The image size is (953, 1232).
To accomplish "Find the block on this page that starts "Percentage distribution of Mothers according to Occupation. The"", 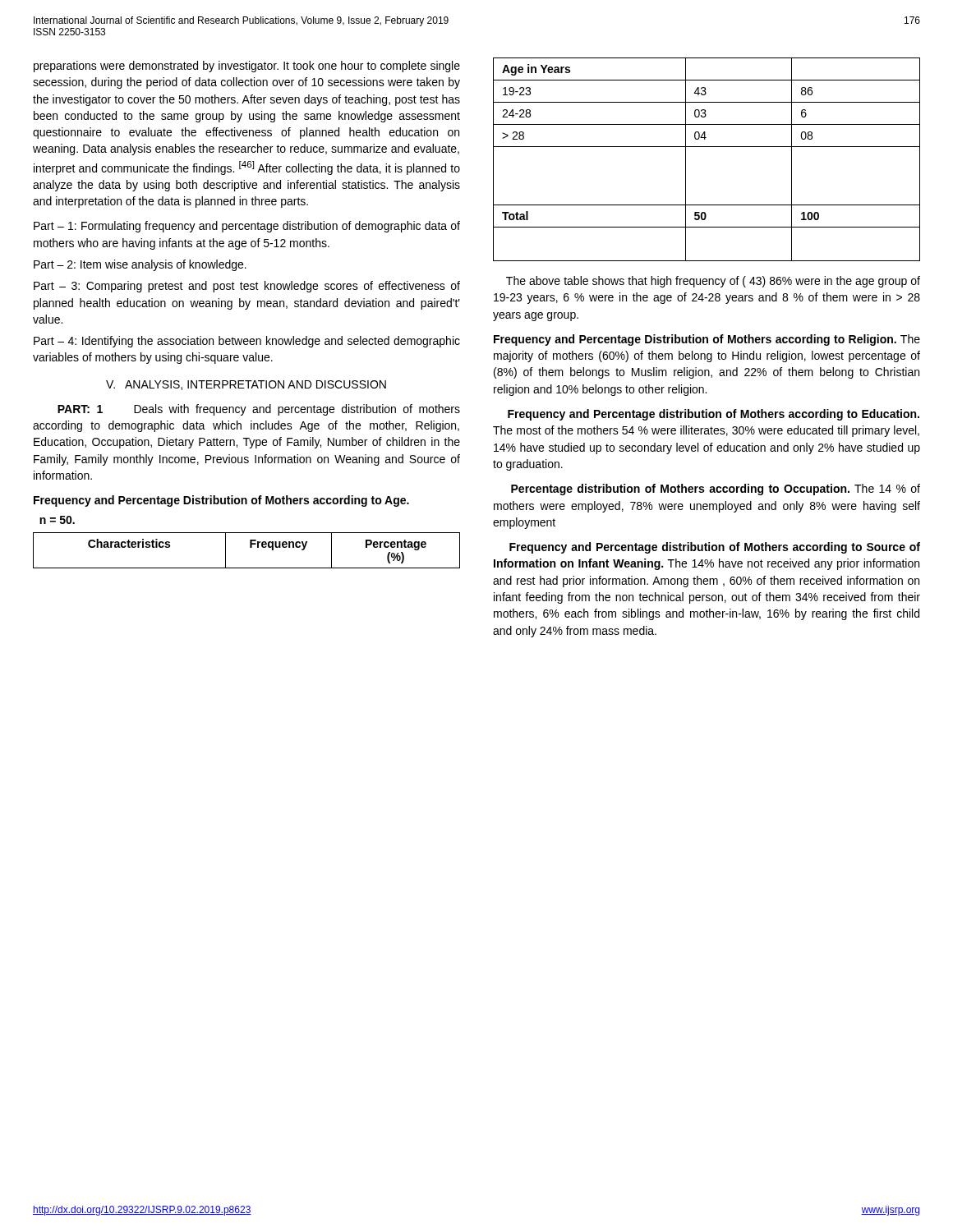I will [707, 506].
